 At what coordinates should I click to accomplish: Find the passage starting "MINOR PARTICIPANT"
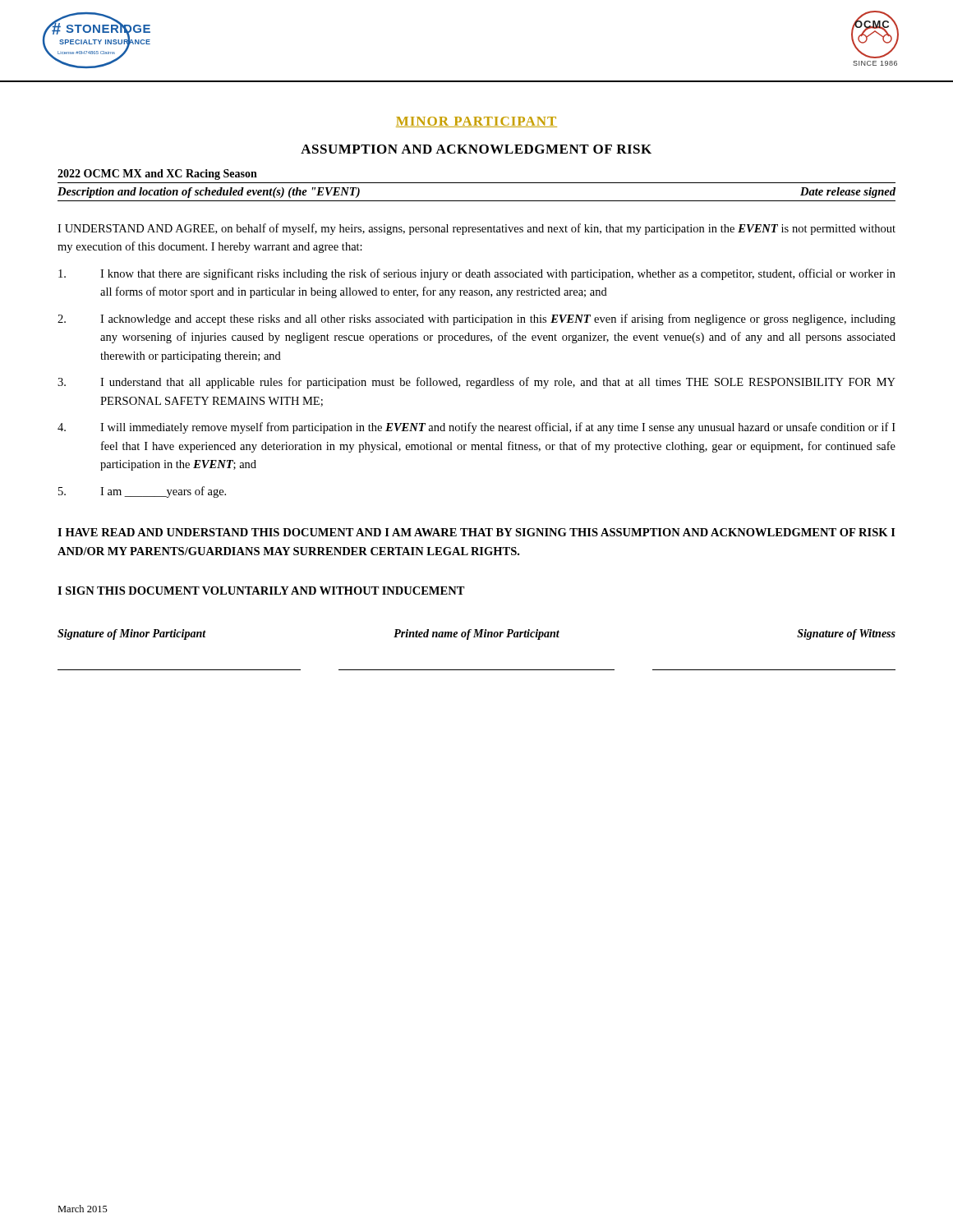(x=476, y=121)
